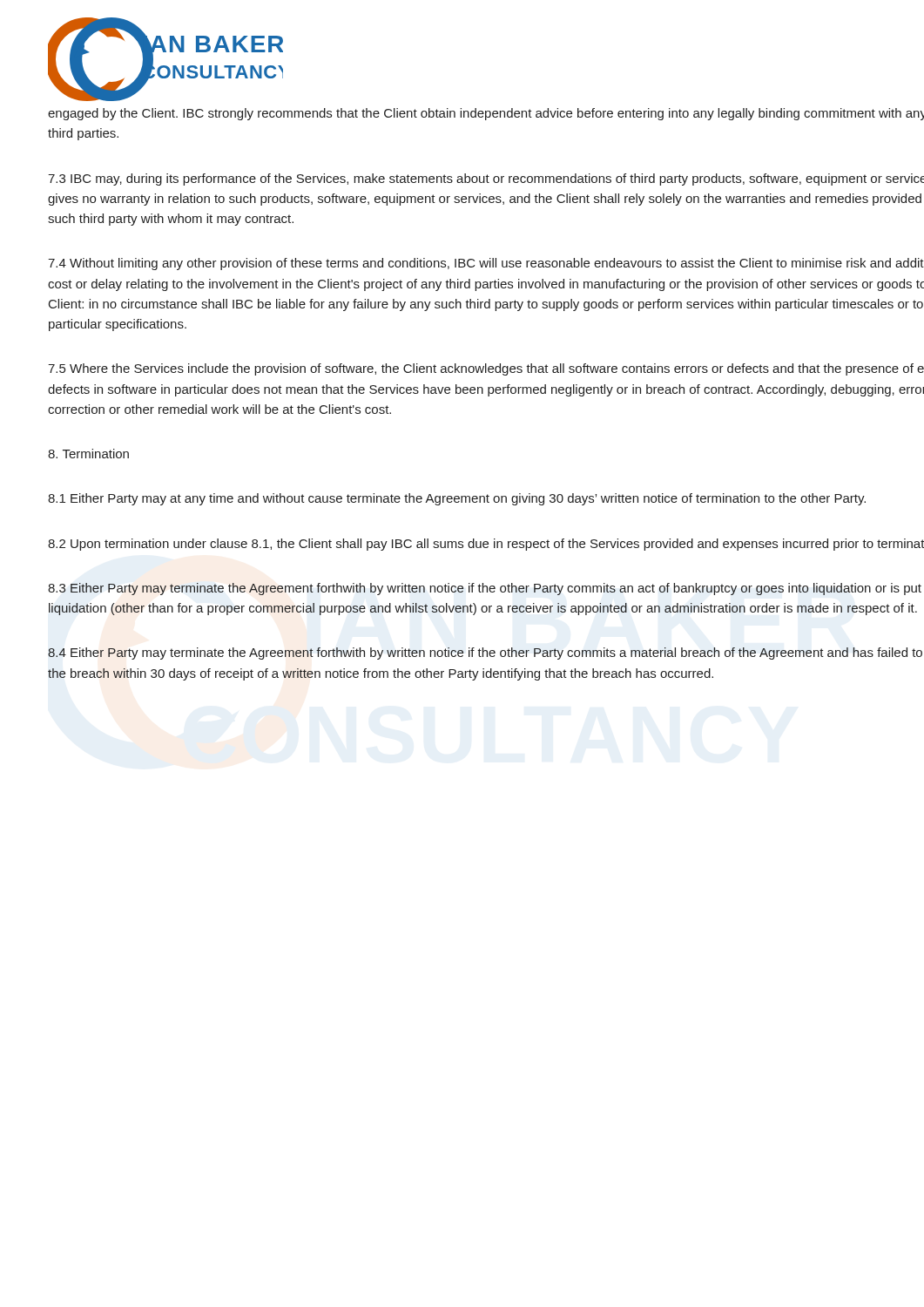Point to the block beginning "2 Upon termination under clause 8.1, the Client"
Screen dimensions: 1307x924
pyautogui.click(x=486, y=543)
